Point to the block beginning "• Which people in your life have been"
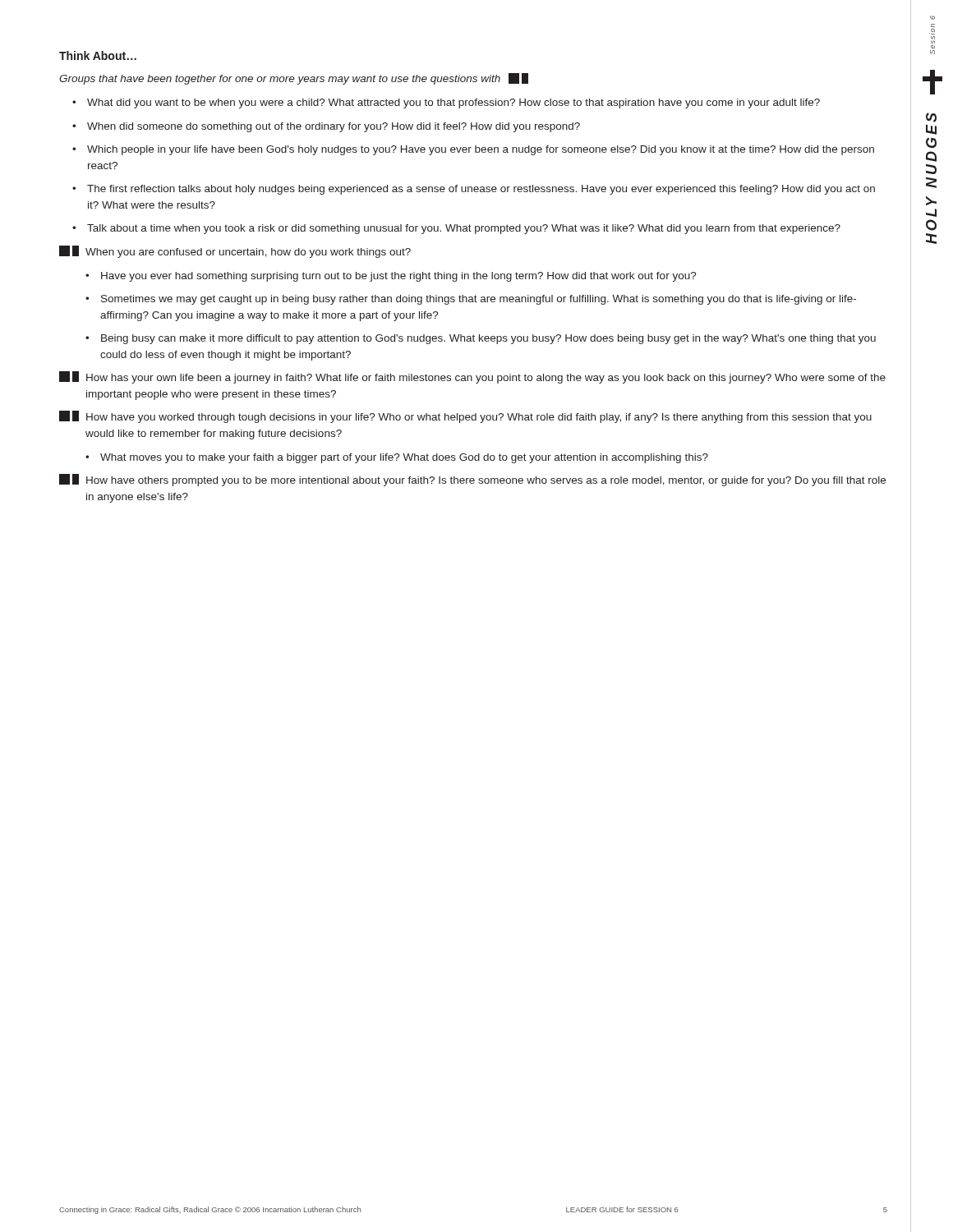The width and height of the screenshot is (953, 1232). click(x=480, y=157)
